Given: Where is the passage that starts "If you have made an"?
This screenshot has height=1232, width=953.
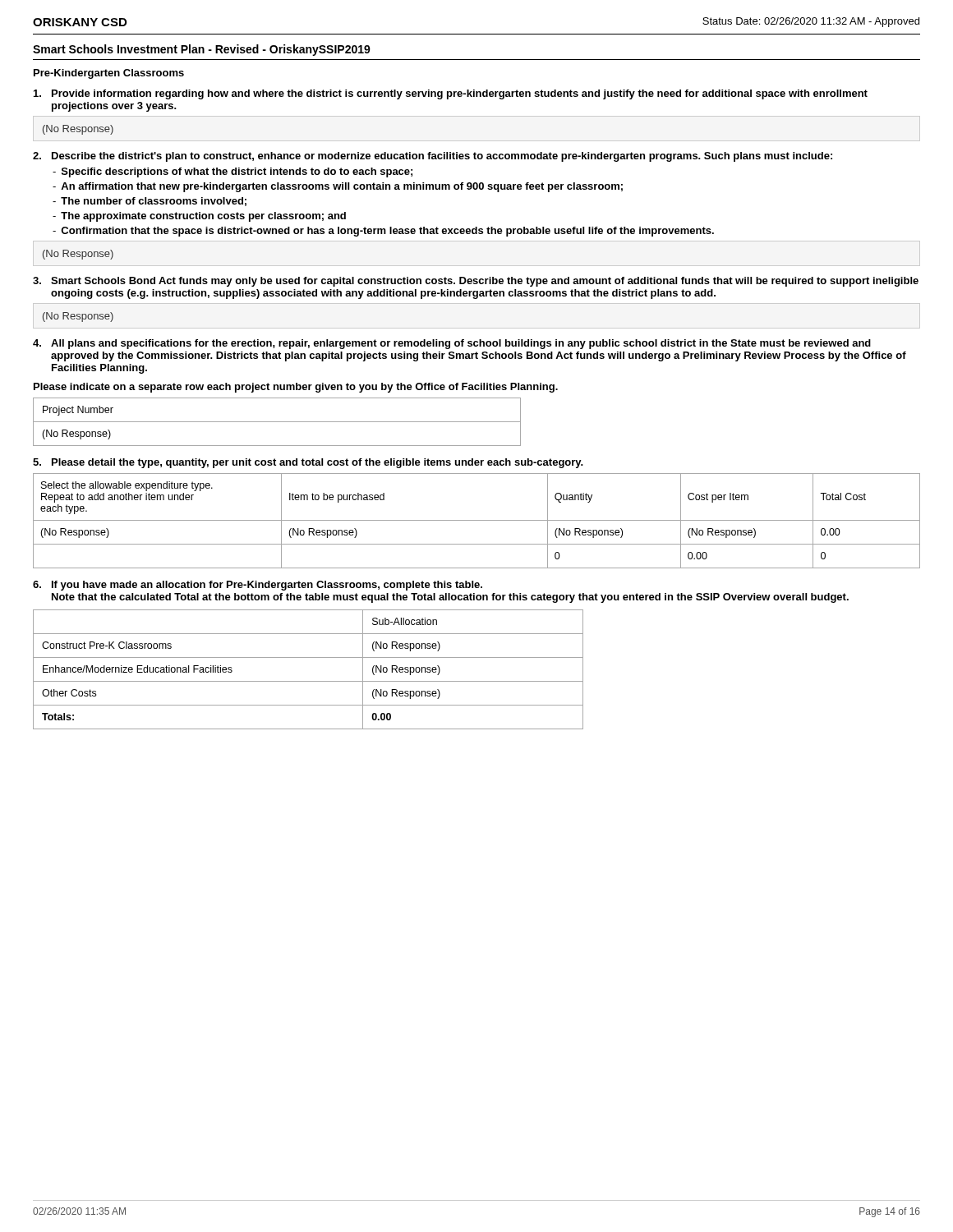Looking at the screenshot, I should 450,590.
